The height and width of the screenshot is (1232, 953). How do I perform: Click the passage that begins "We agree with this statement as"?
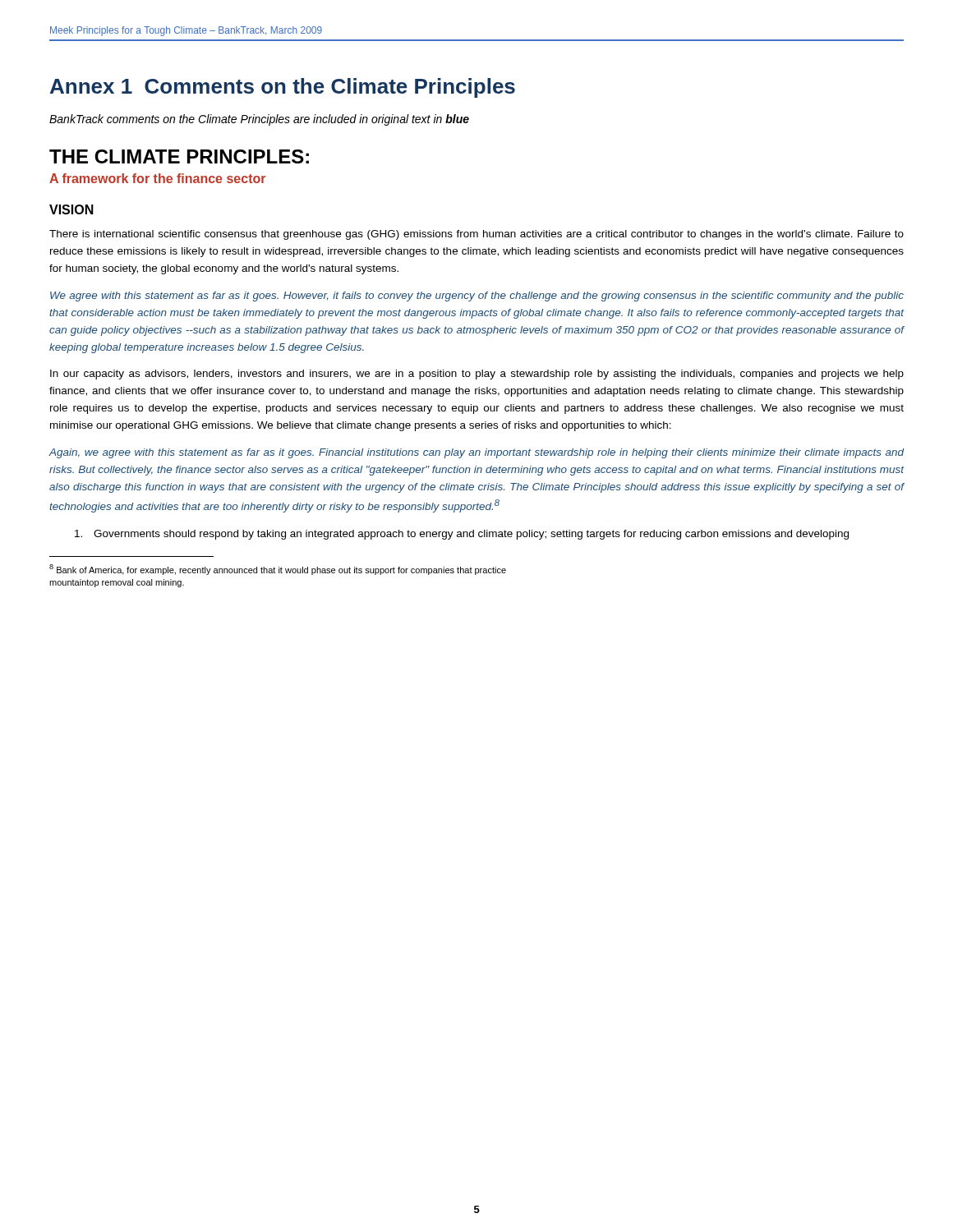coord(476,321)
